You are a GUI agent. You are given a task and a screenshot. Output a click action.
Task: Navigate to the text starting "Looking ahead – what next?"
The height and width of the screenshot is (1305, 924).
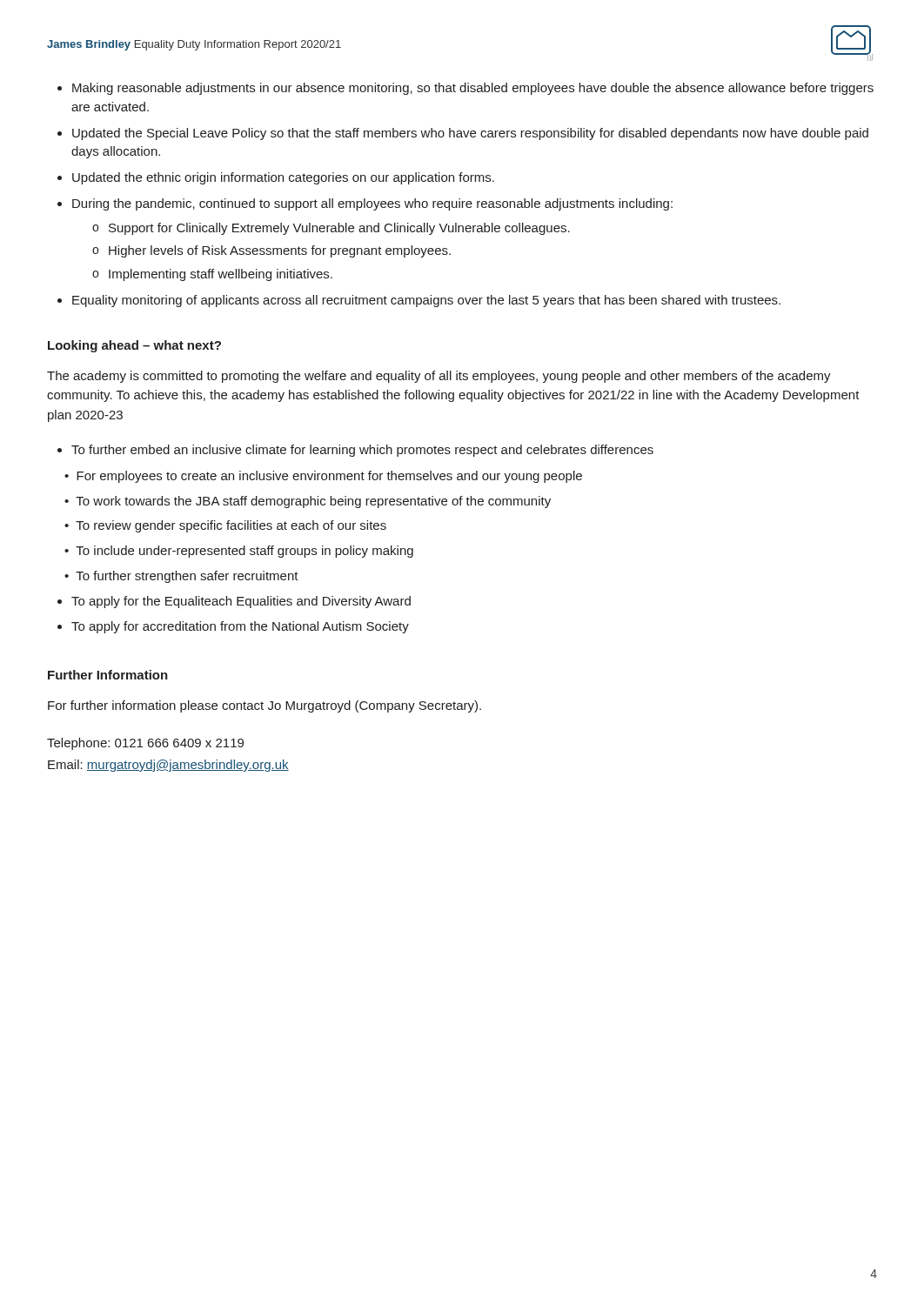134,345
